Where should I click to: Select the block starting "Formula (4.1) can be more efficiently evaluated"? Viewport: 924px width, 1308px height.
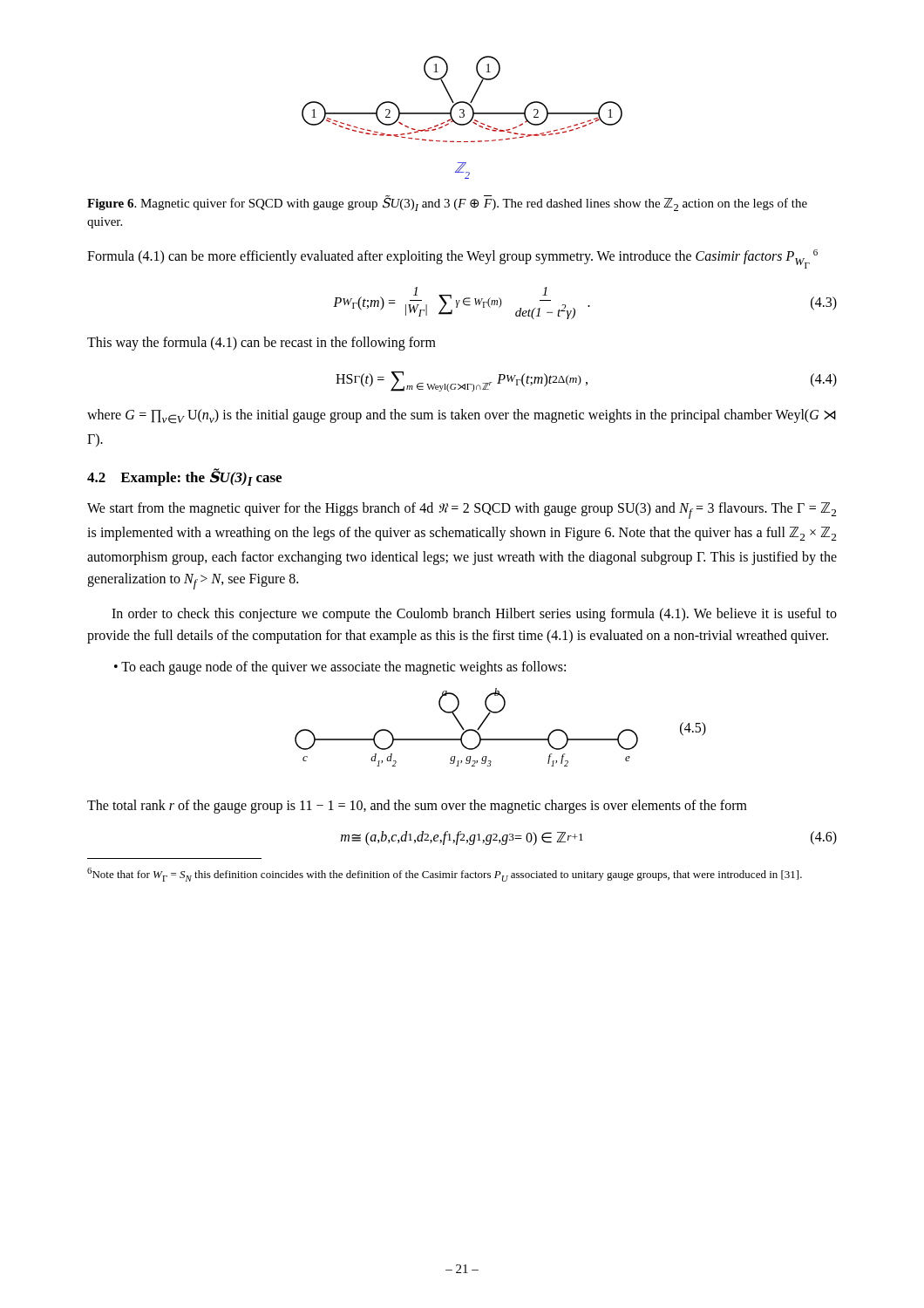click(x=453, y=258)
